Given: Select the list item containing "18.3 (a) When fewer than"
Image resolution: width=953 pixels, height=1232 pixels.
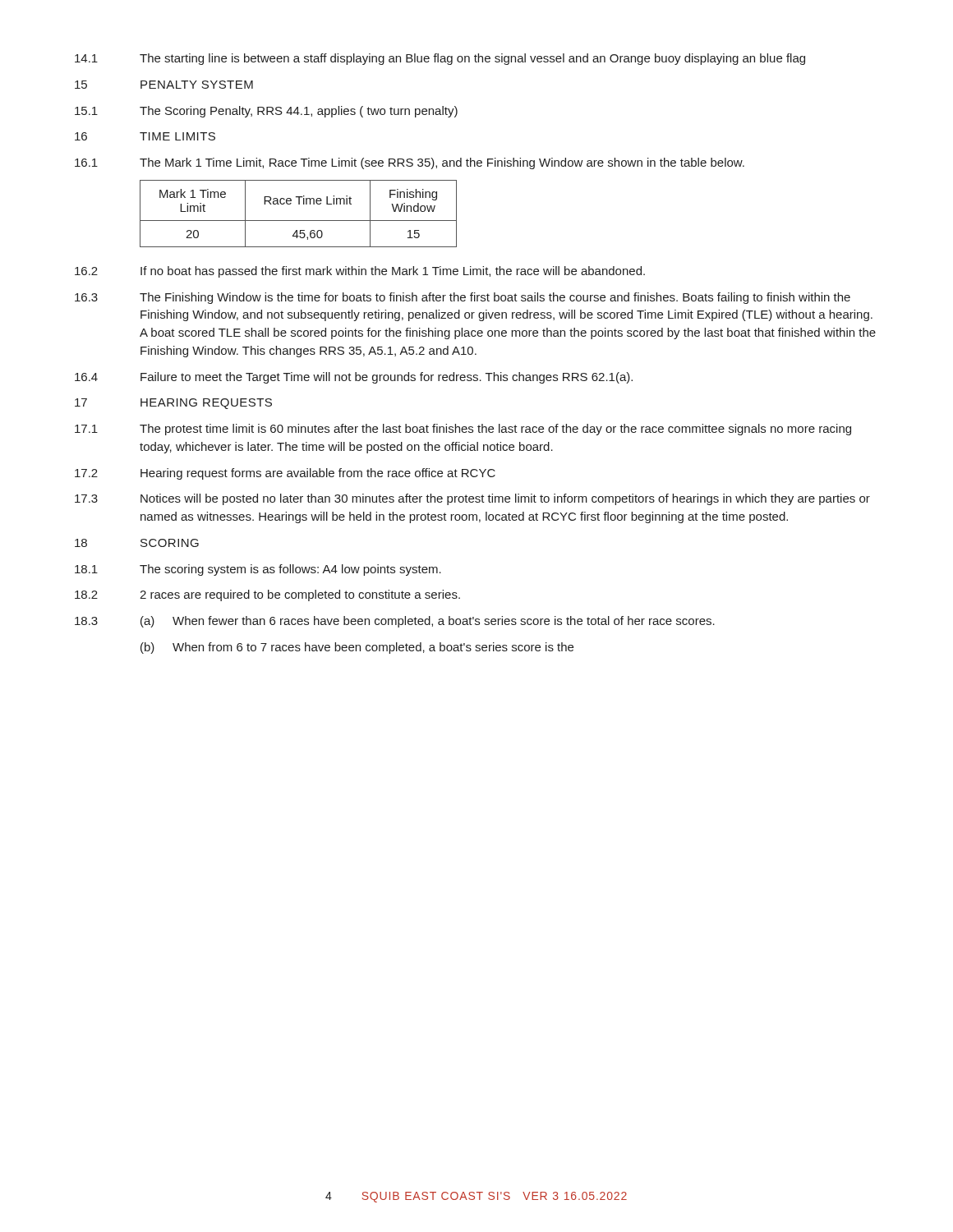Looking at the screenshot, I should click(476, 621).
